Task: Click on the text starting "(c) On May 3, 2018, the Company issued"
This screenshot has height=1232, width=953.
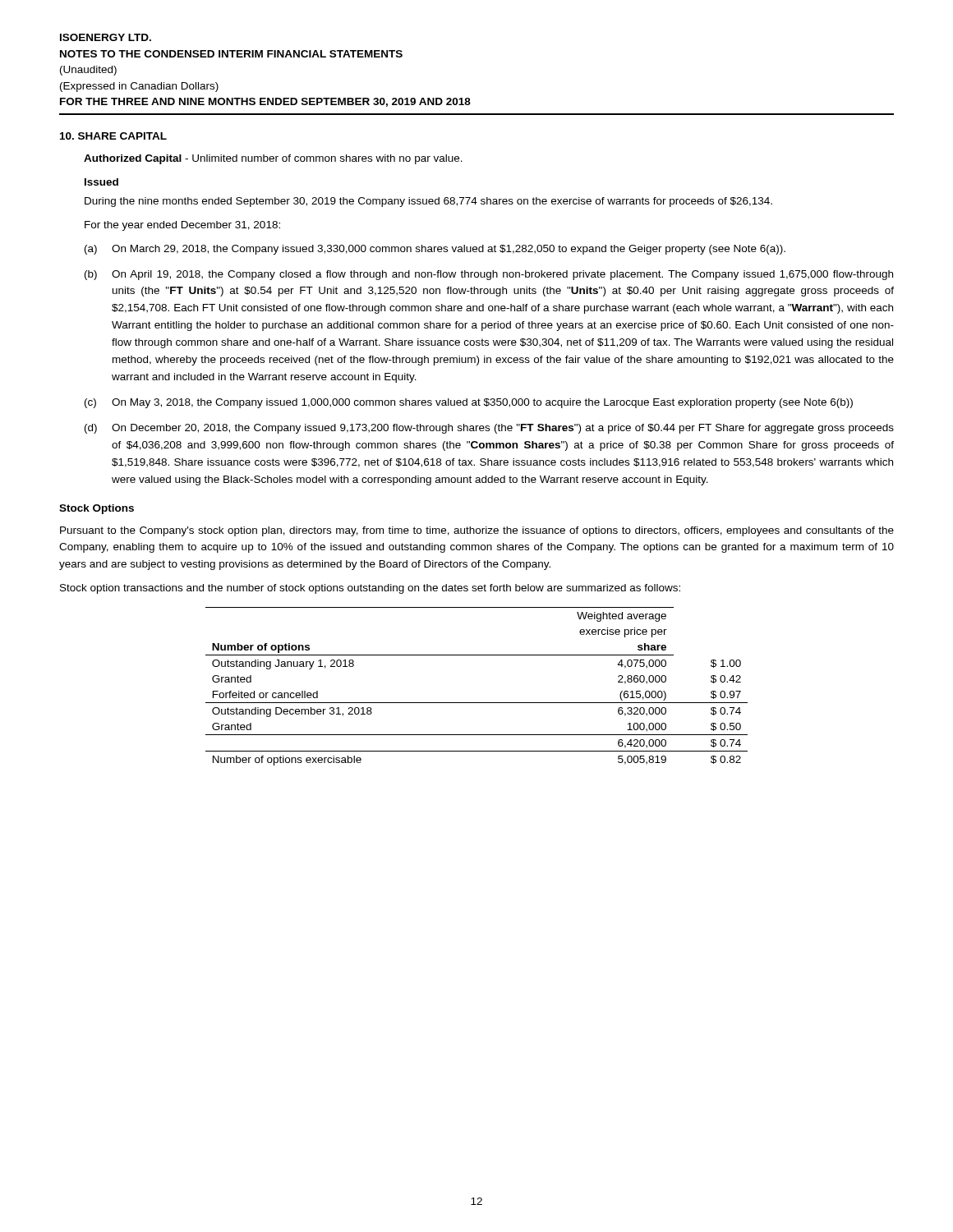Action: click(x=489, y=403)
